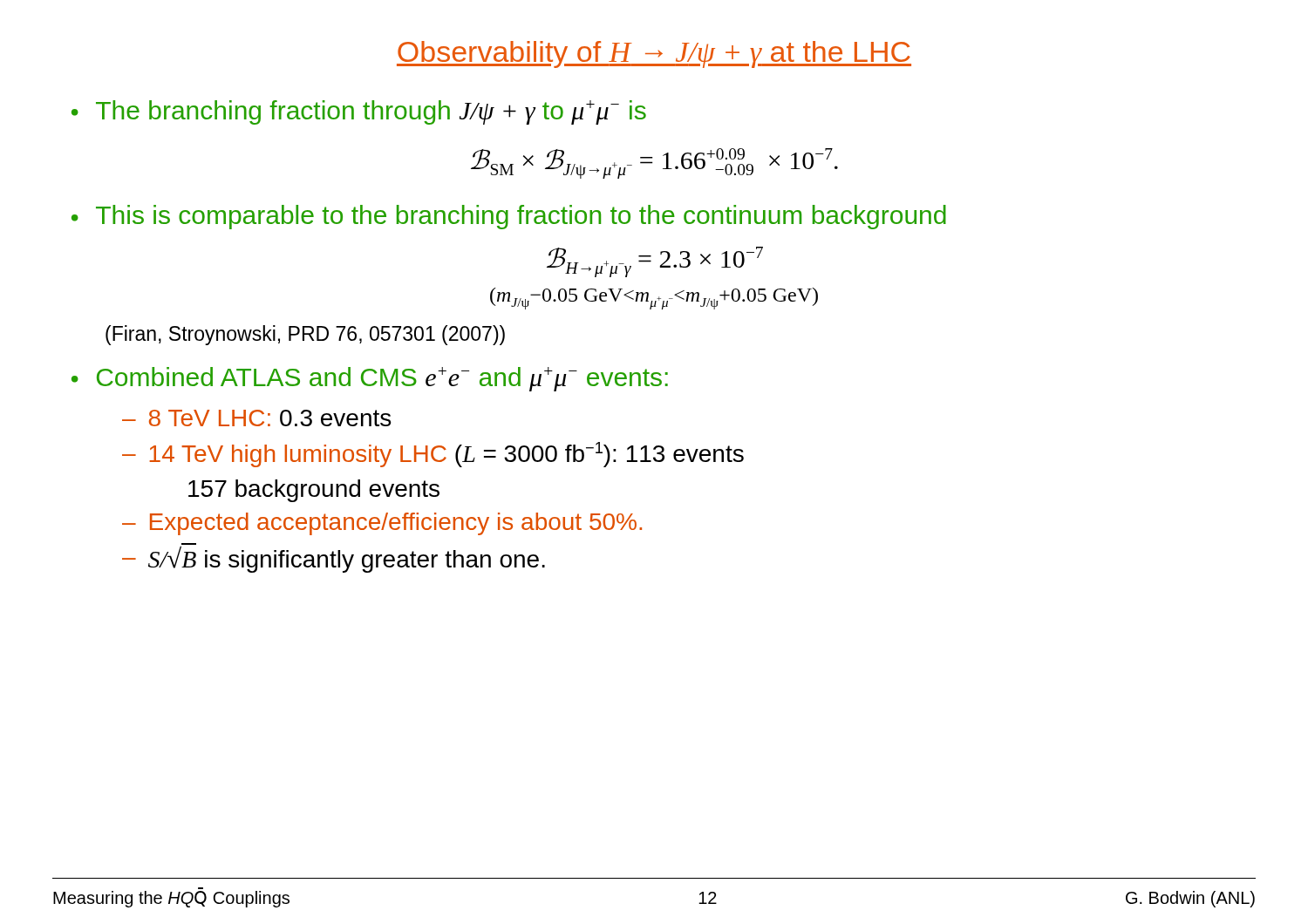Locate the block of text that opens with "– 14 TeV high luminosity LHC"
Viewport: 1308px width, 924px height.
433,454
